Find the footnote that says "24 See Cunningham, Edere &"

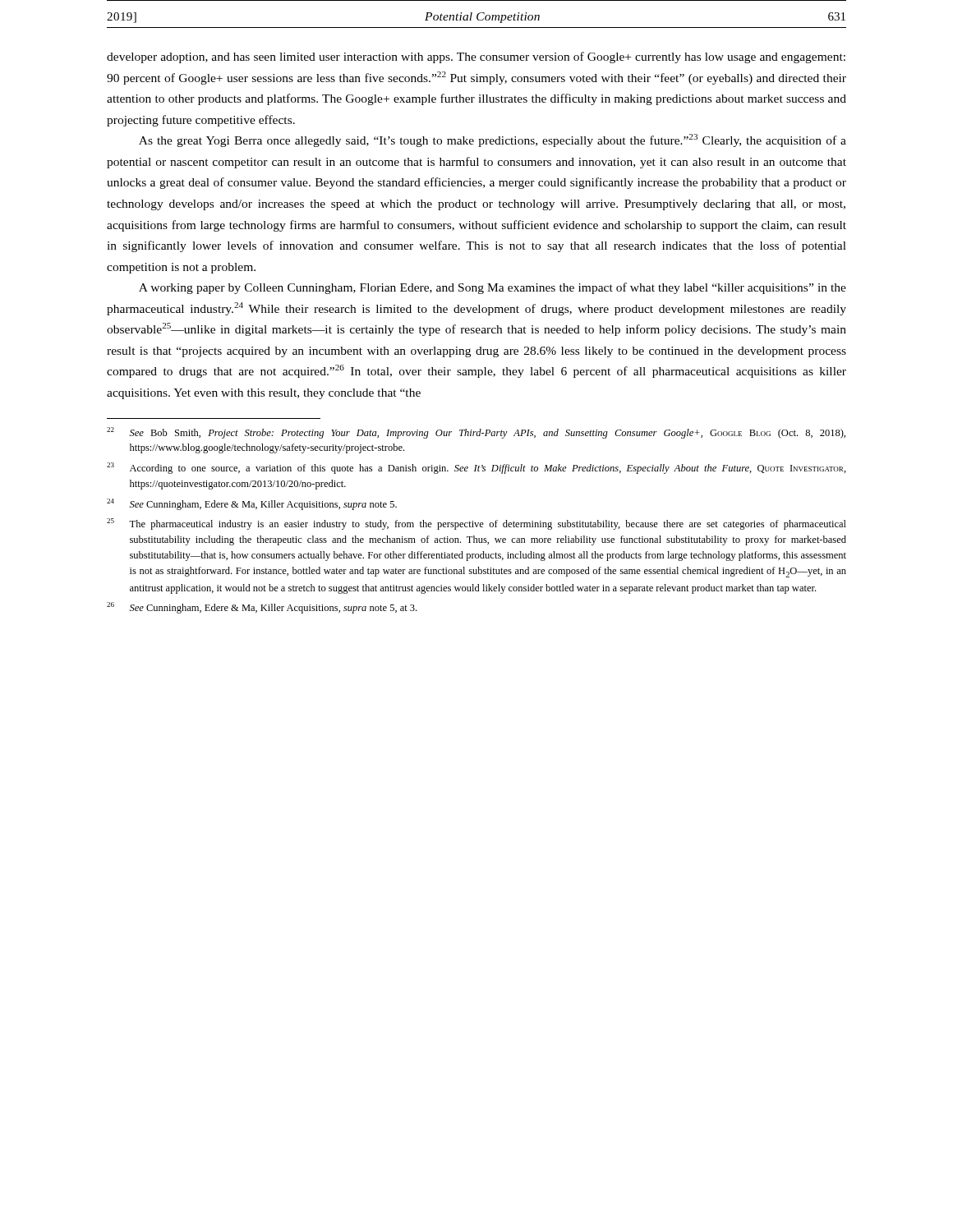[252, 504]
